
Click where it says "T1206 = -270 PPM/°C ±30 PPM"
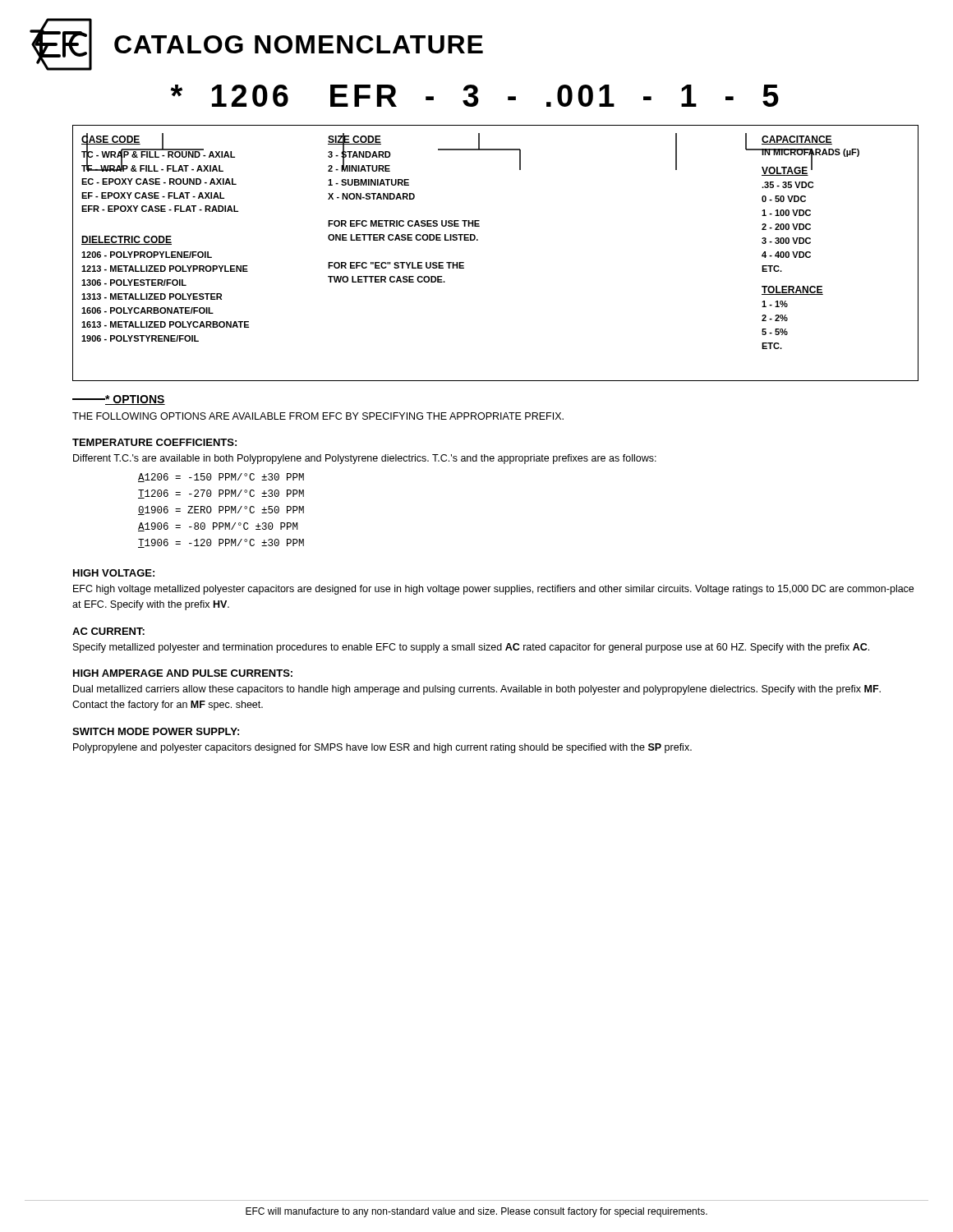pyautogui.click(x=221, y=494)
